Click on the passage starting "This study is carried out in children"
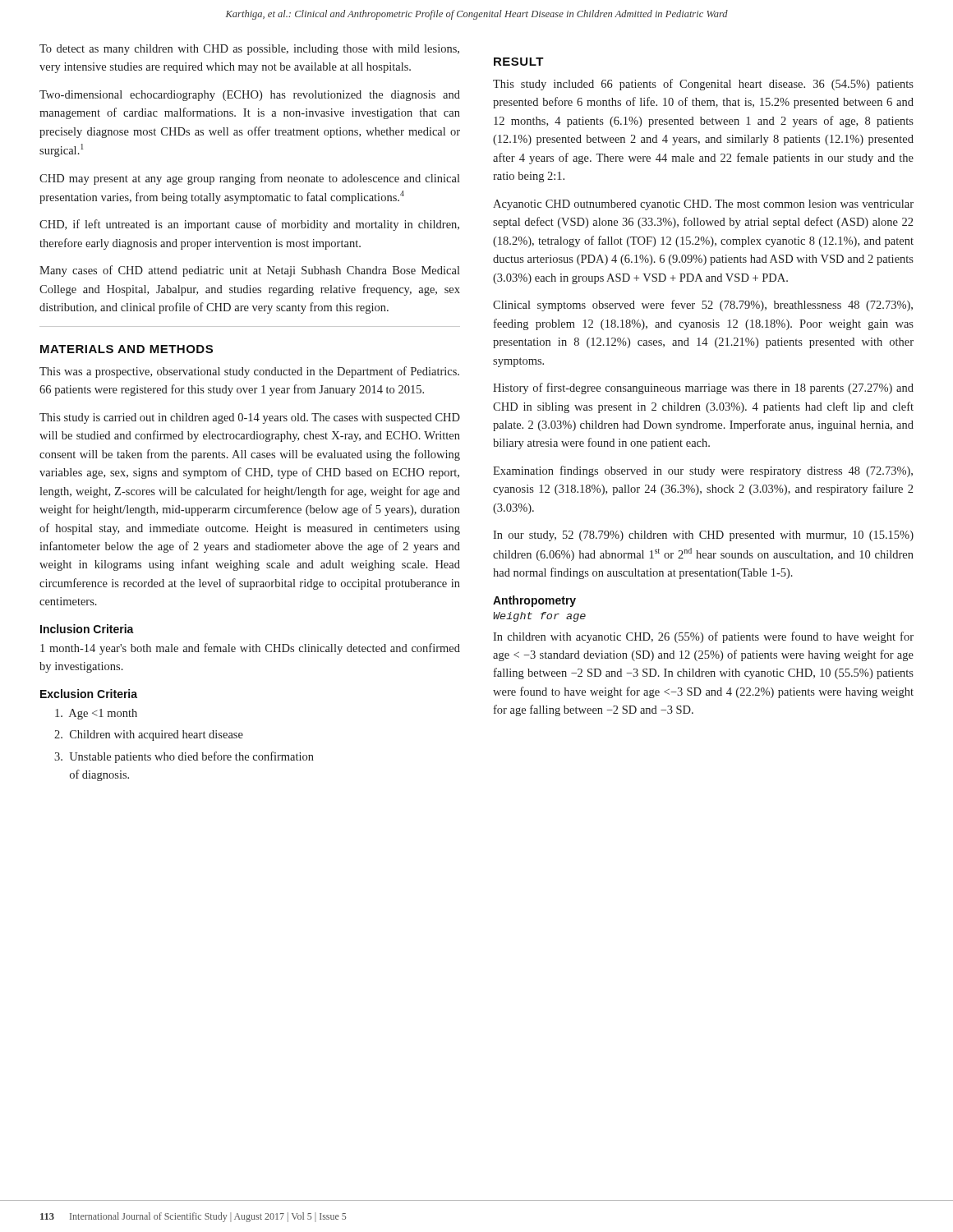This screenshot has width=953, height=1232. 250,509
